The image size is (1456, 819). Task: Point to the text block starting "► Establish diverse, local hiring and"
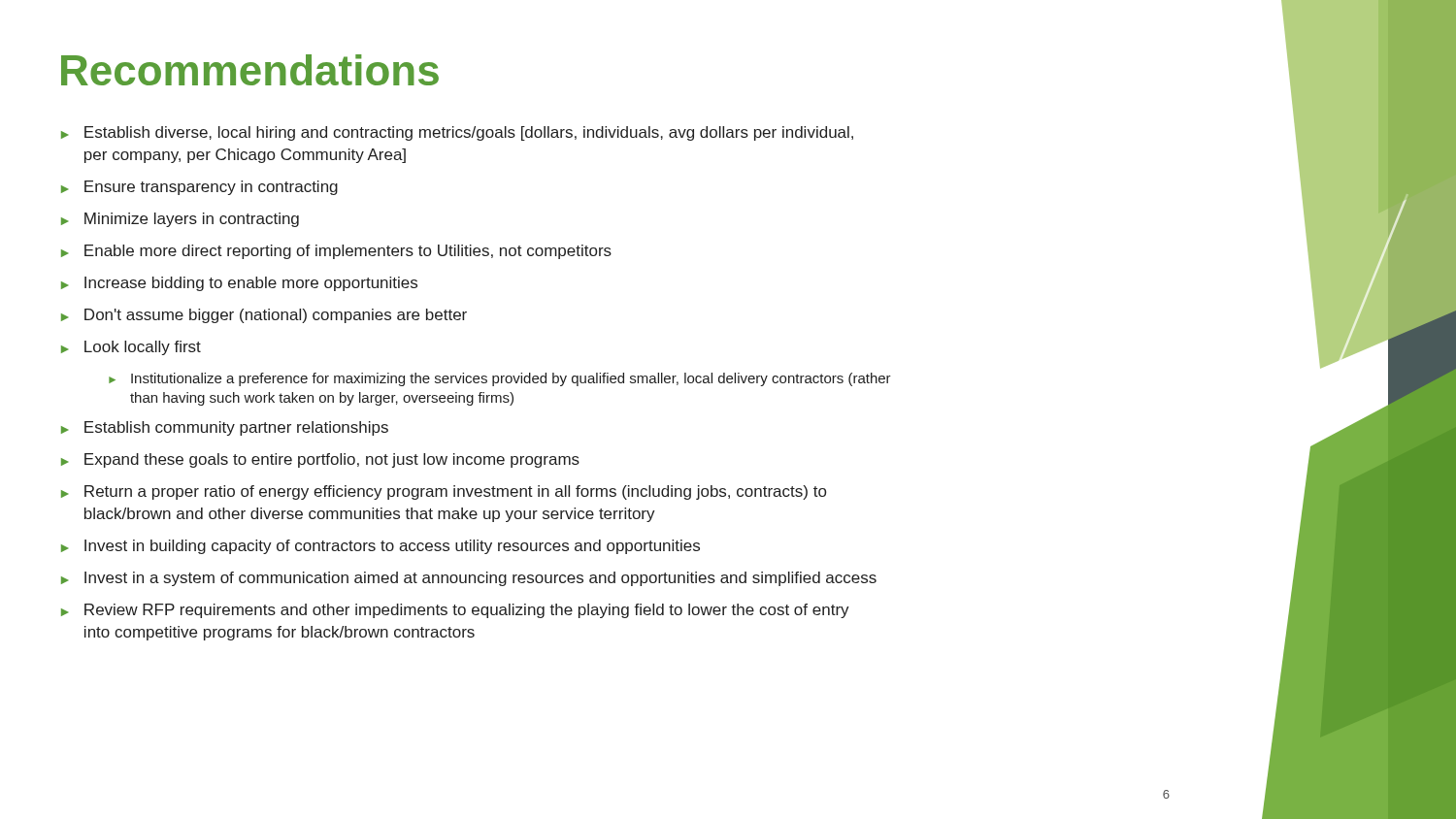point(582,145)
